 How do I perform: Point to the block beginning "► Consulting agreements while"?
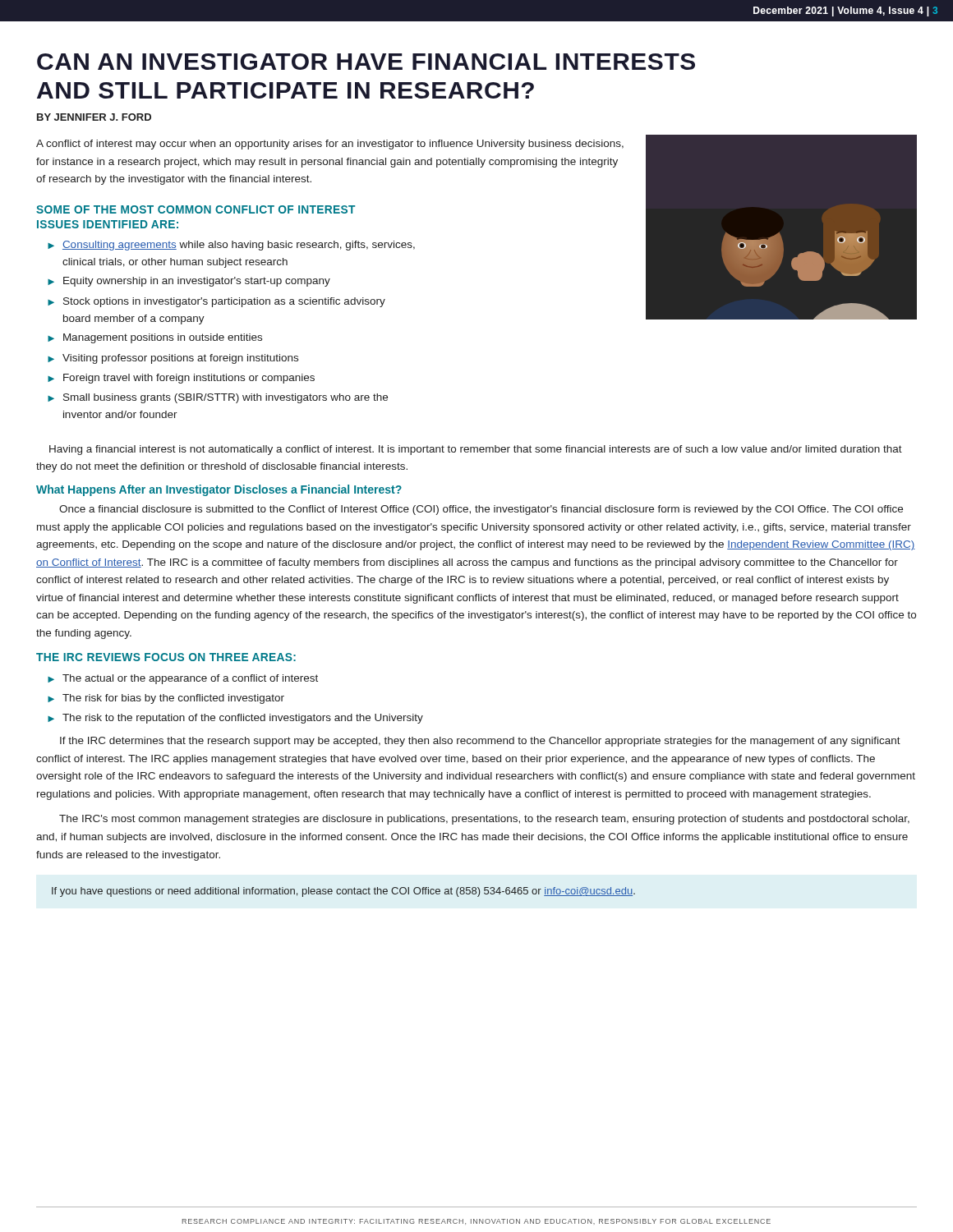pos(231,253)
